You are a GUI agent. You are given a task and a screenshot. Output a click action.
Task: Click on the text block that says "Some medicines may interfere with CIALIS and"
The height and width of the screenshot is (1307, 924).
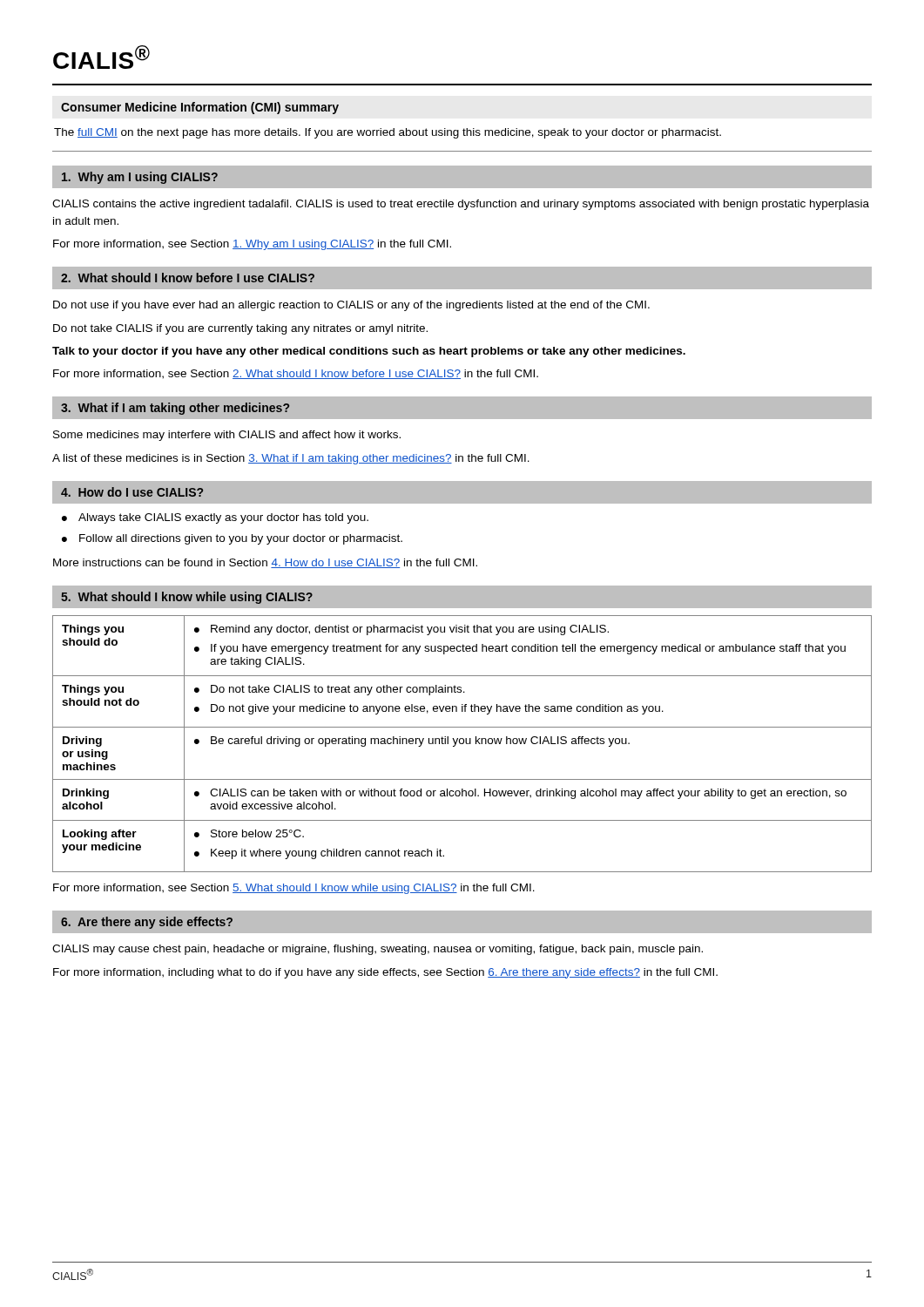click(x=227, y=435)
